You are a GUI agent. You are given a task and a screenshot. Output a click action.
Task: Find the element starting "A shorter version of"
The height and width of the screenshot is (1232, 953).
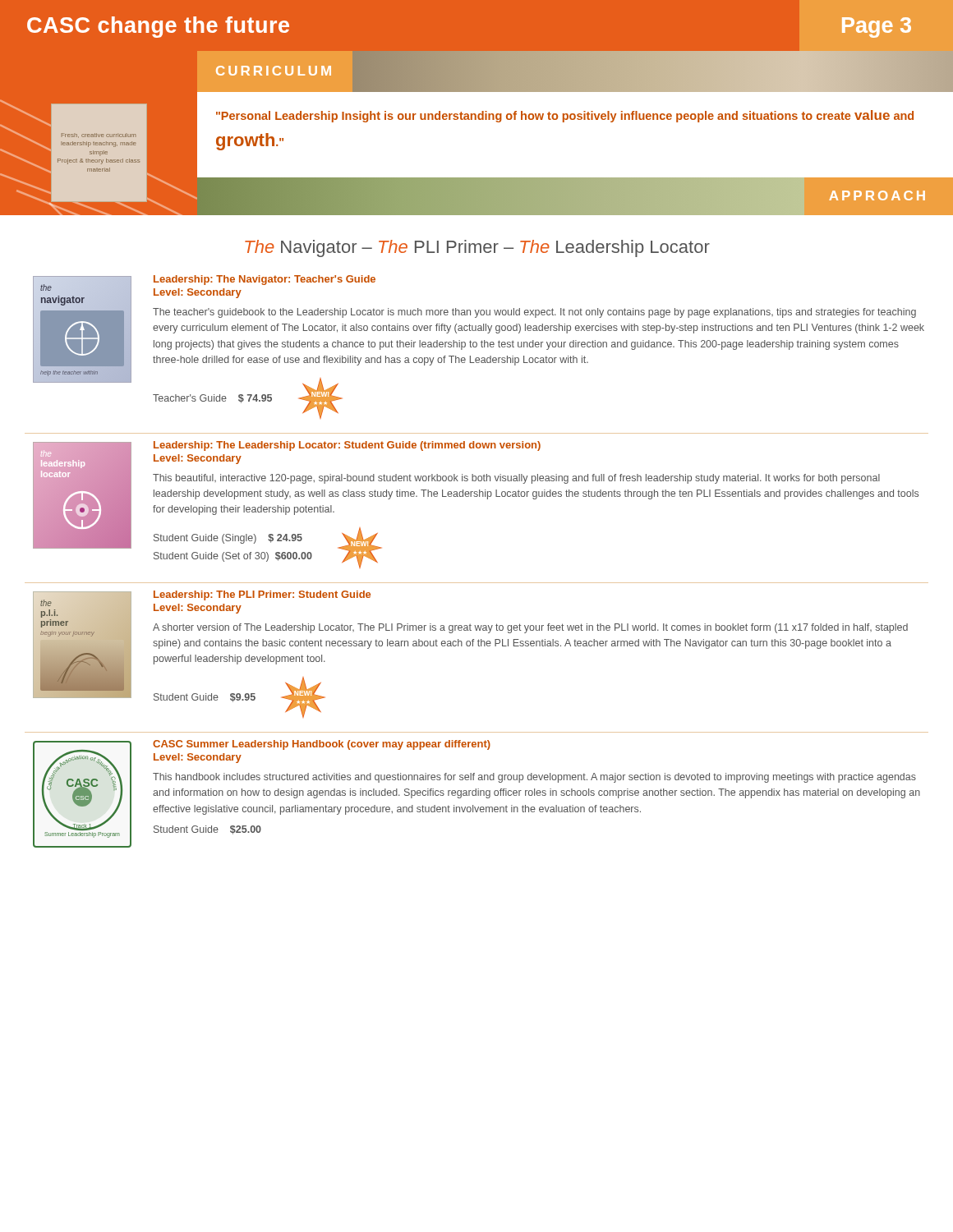tap(530, 643)
